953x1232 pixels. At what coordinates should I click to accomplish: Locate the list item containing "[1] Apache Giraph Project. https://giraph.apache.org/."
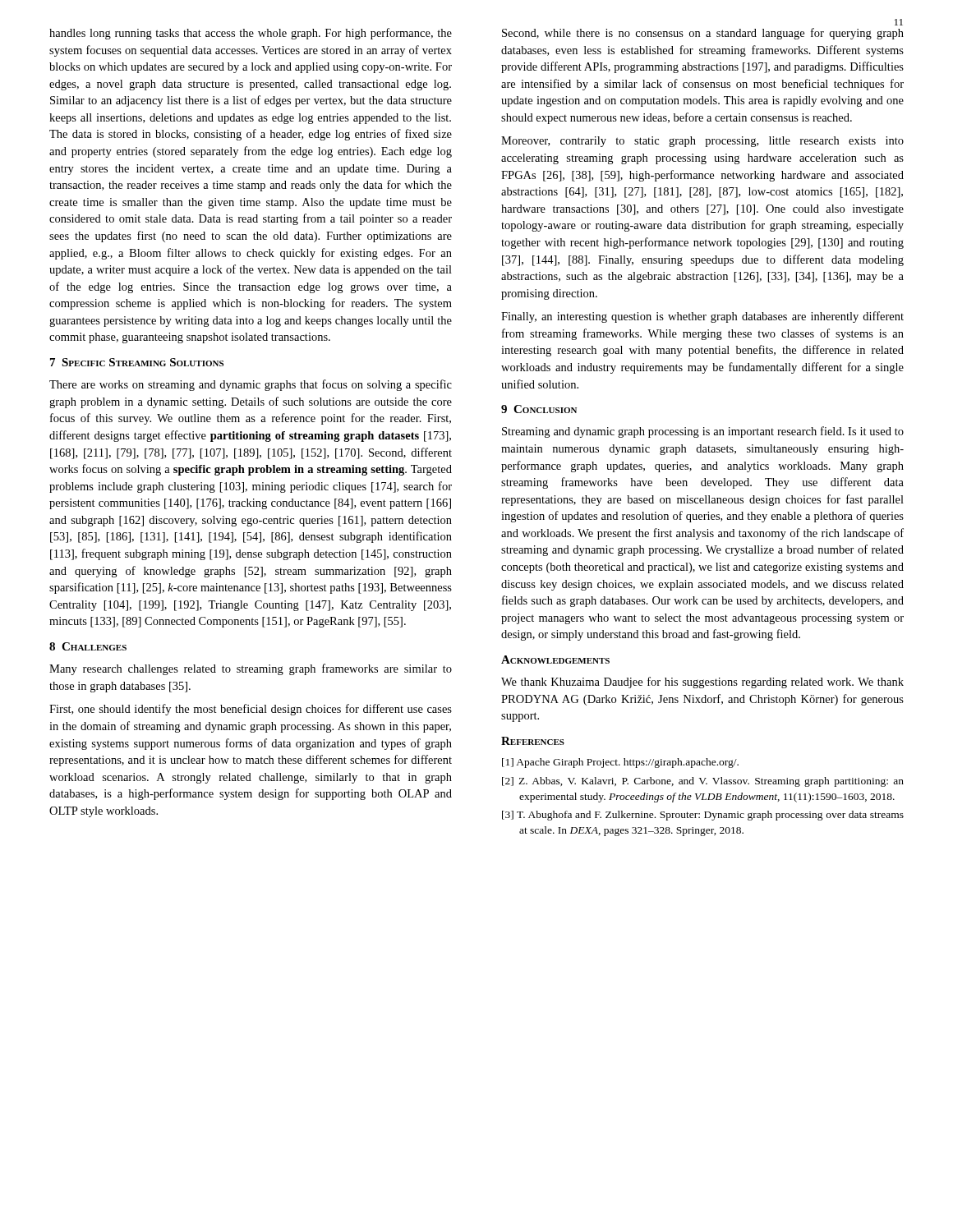[620, 762]
